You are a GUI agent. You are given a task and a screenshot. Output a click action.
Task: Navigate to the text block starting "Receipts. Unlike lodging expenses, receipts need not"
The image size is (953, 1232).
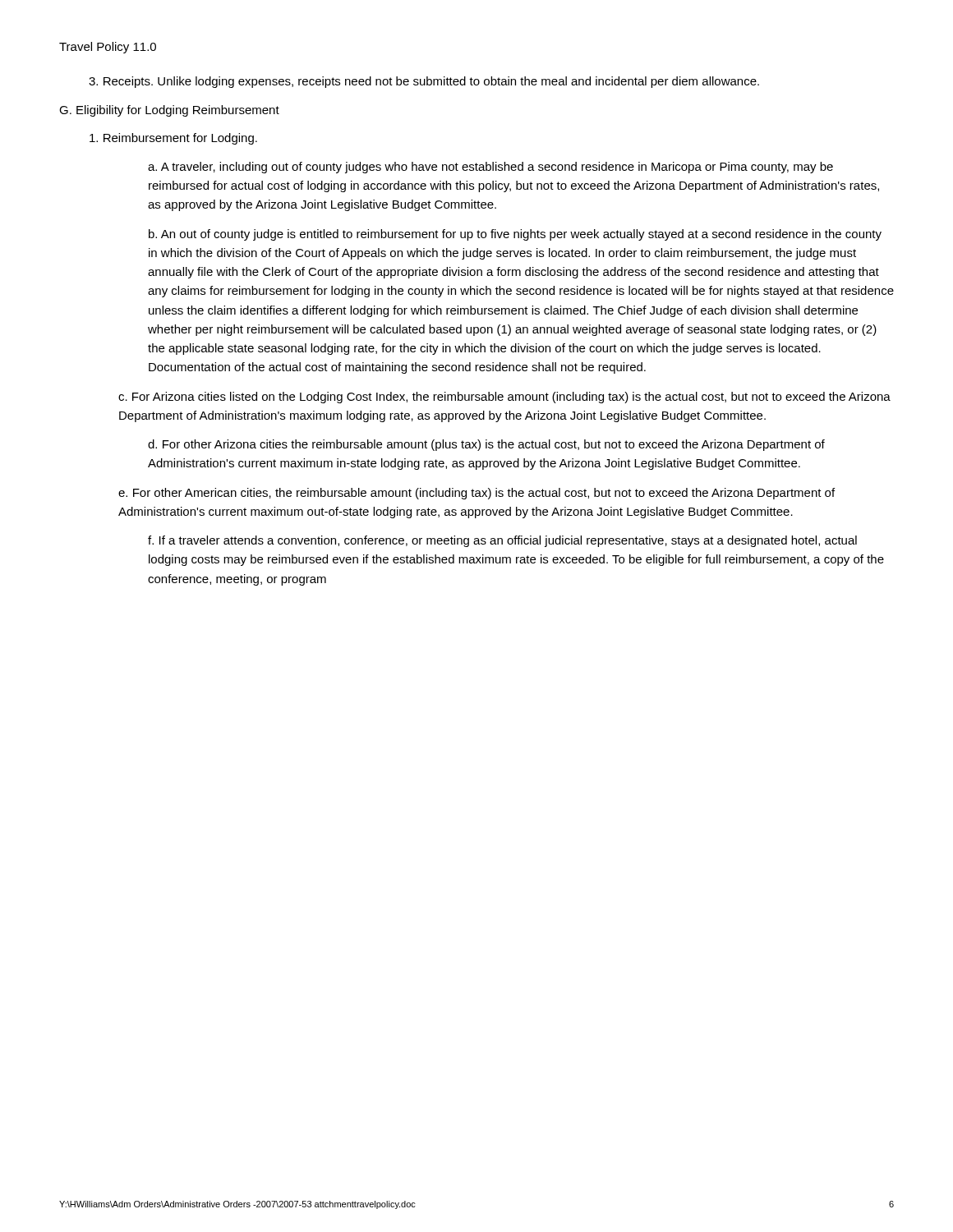(424, 81)
